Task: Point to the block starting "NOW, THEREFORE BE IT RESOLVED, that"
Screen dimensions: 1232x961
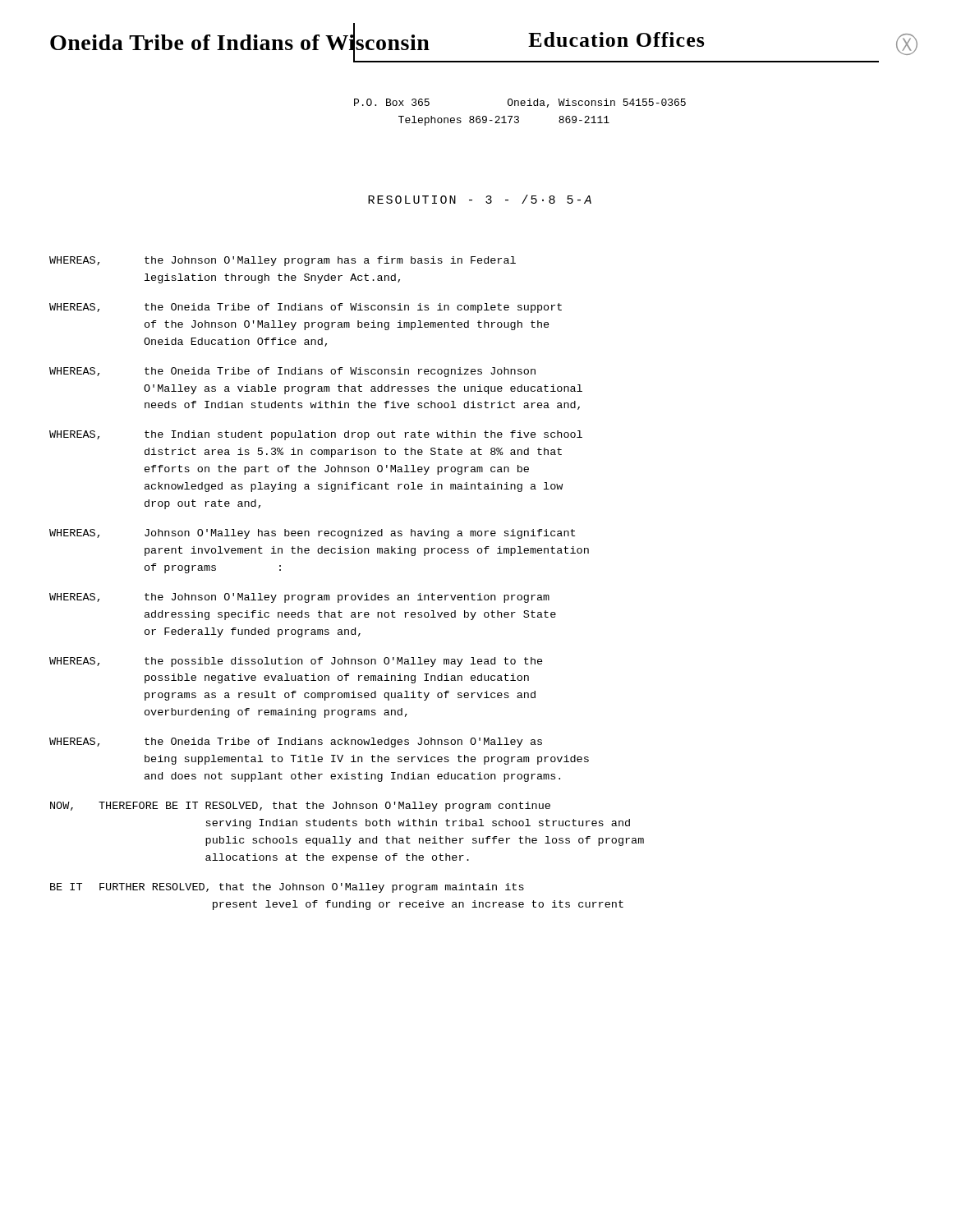Action: (x=347, y=833)
